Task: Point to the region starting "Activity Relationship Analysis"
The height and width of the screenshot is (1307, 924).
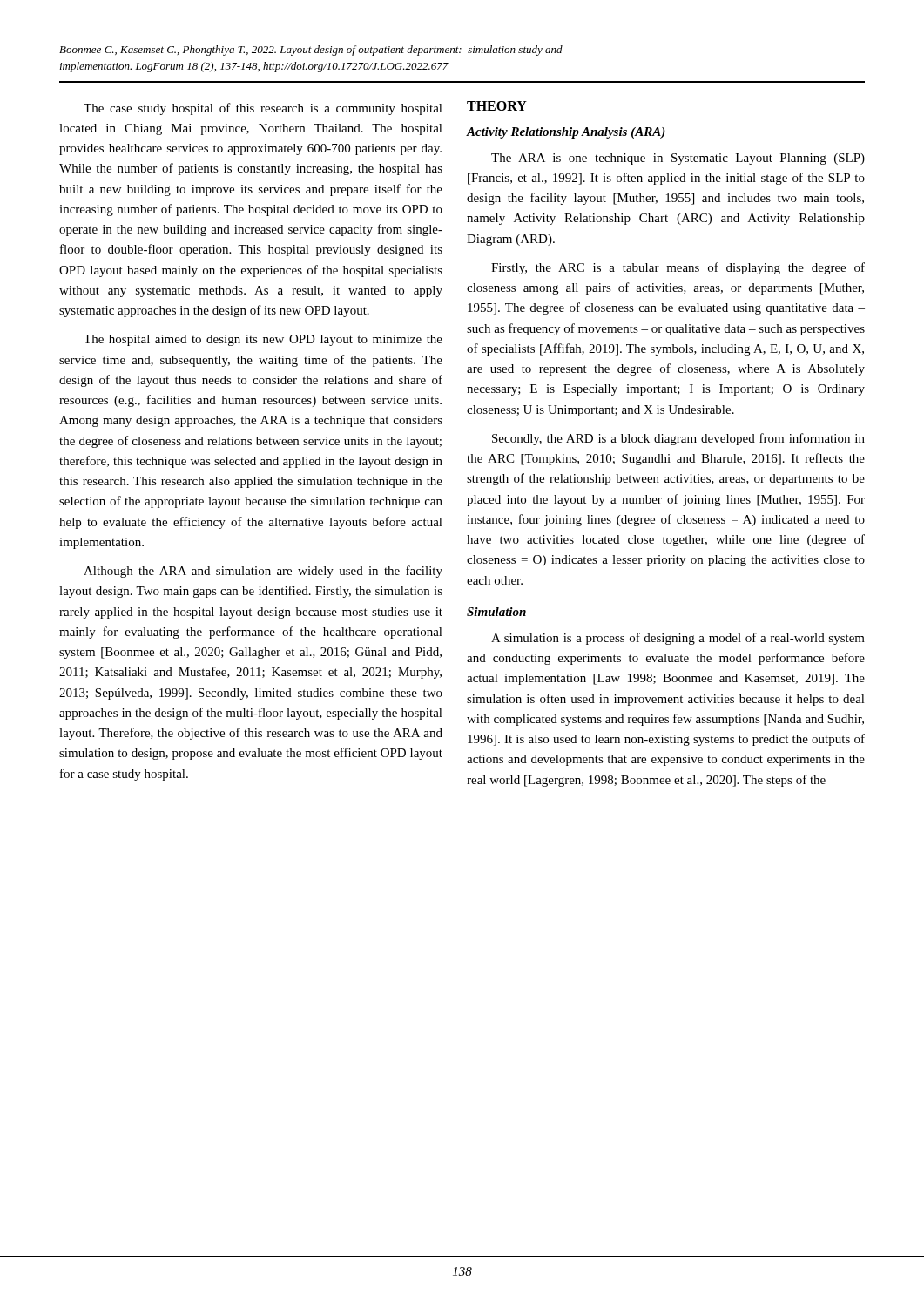Action: pos(566,131)
